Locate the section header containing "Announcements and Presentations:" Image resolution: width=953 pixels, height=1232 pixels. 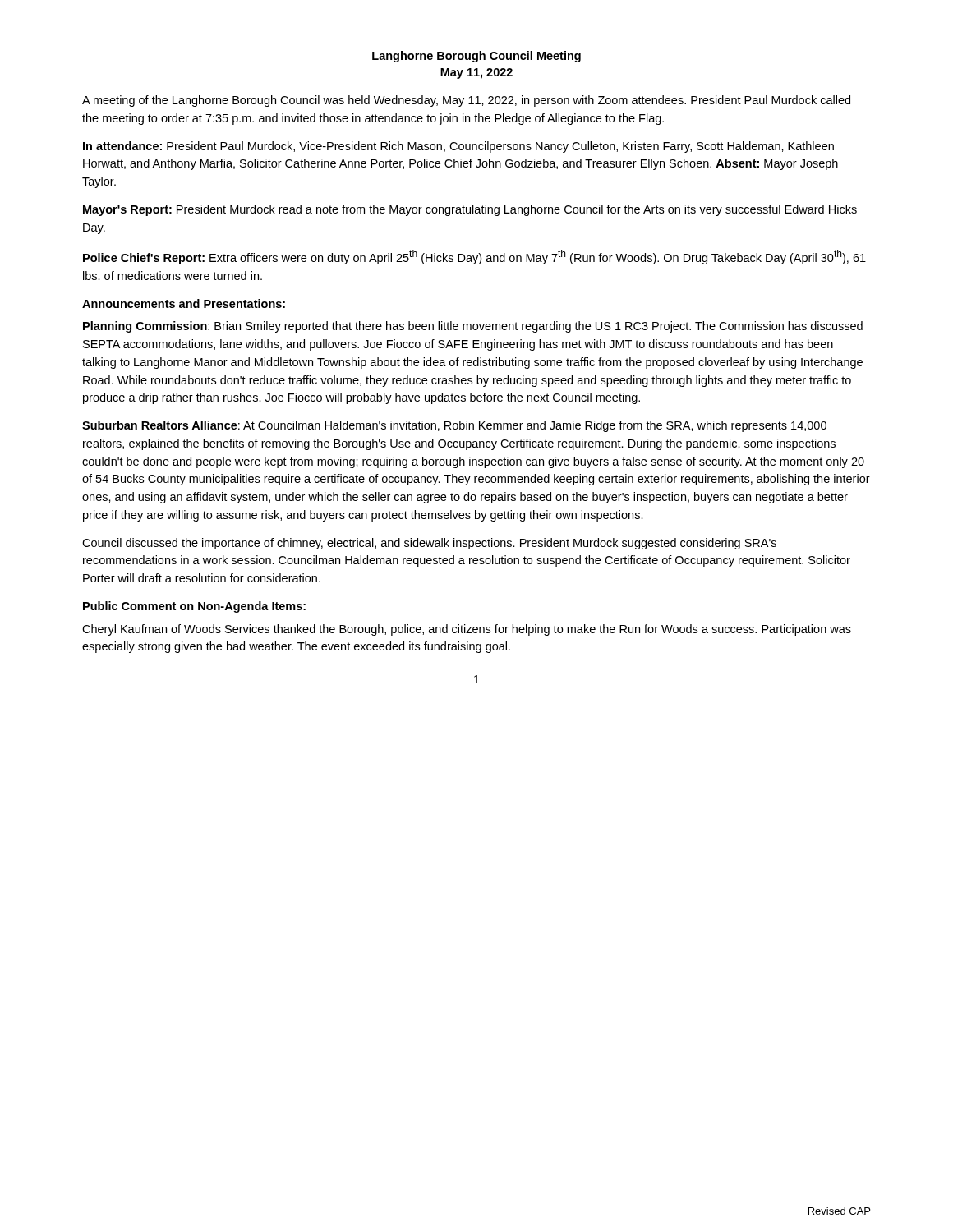coord(184,303)
